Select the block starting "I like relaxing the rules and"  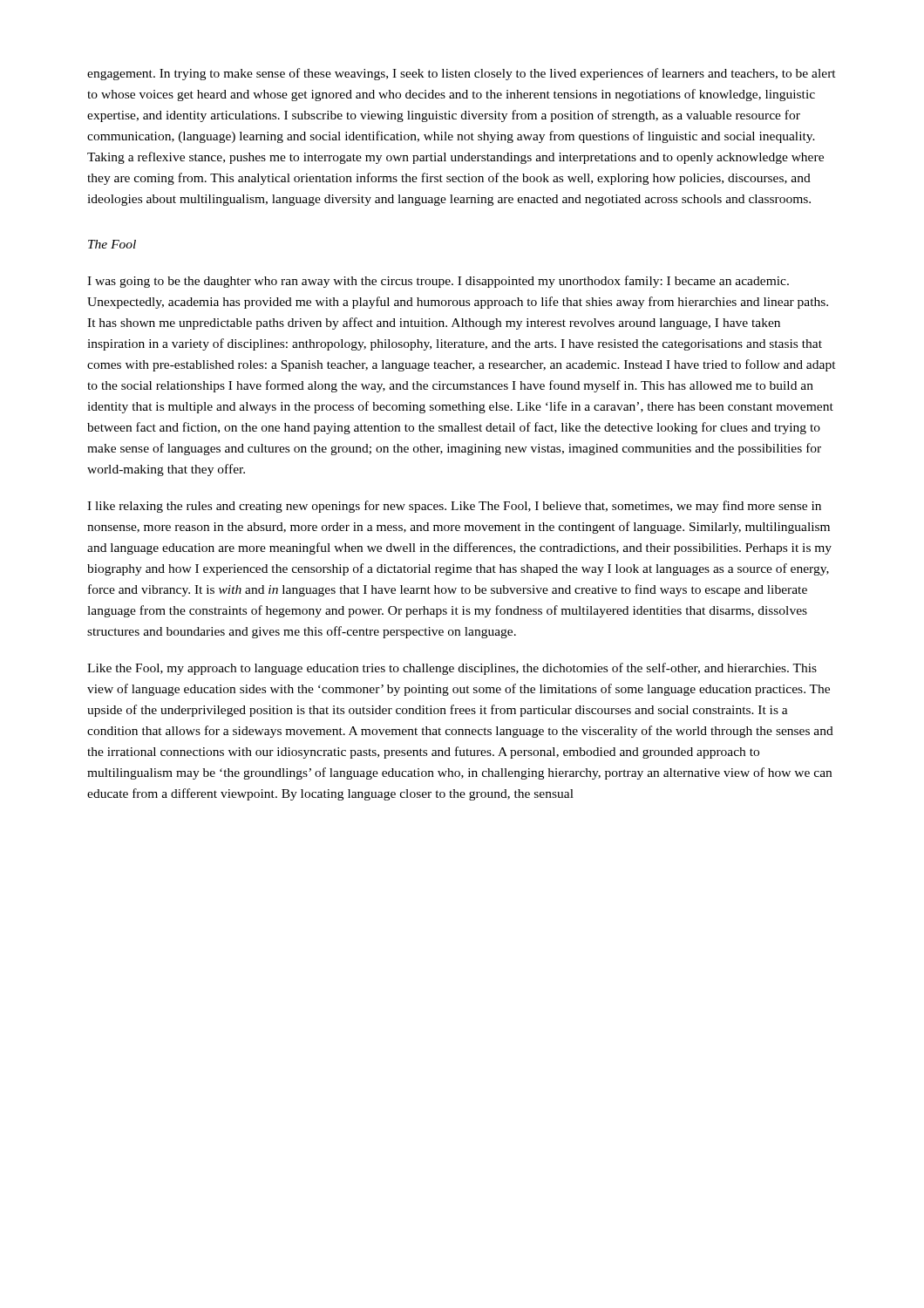tap(462, 569)
